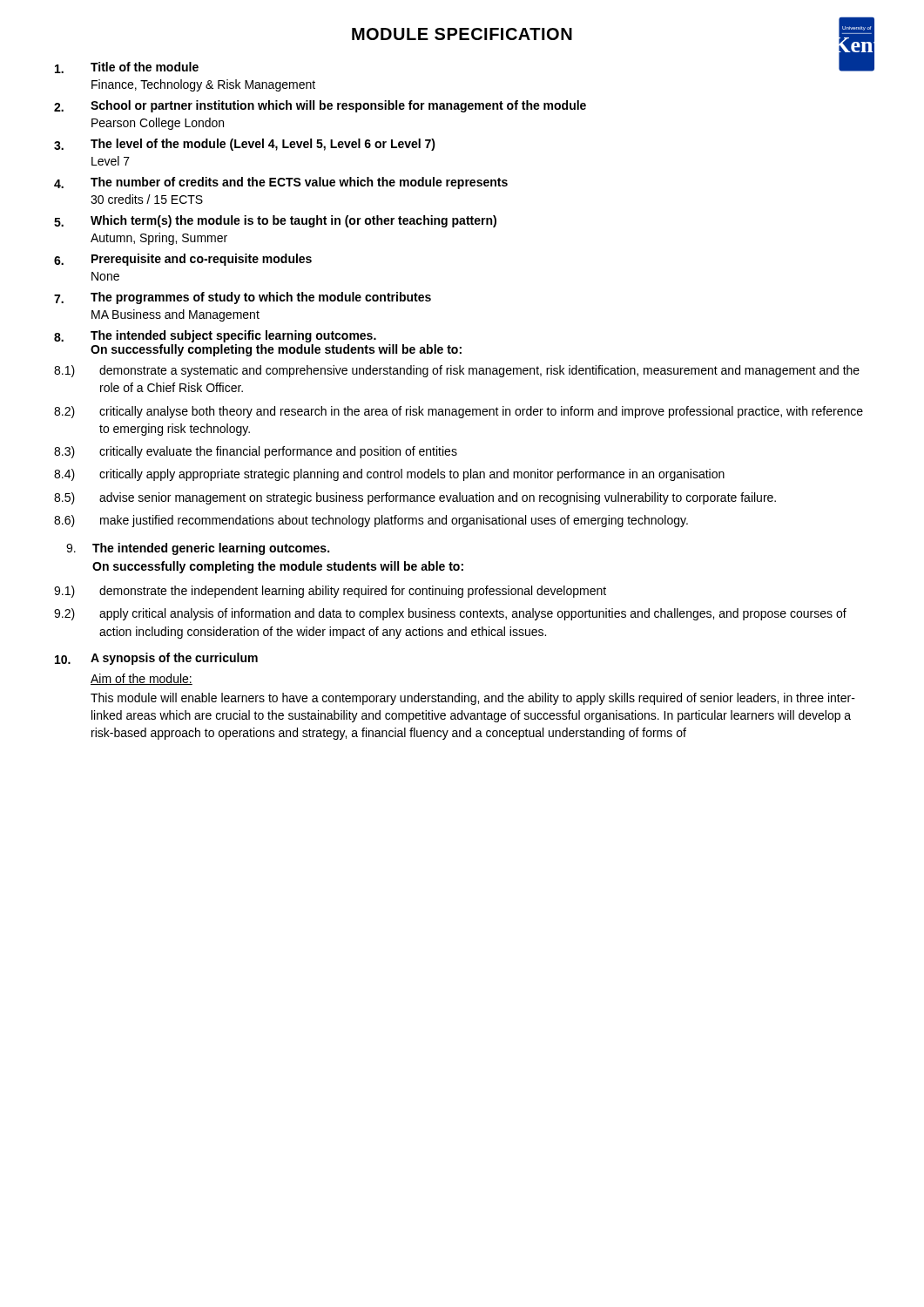The height and width of the screenshot is (1307, 924).
Task: Click on the logo
Action: [x=837, y=45]
